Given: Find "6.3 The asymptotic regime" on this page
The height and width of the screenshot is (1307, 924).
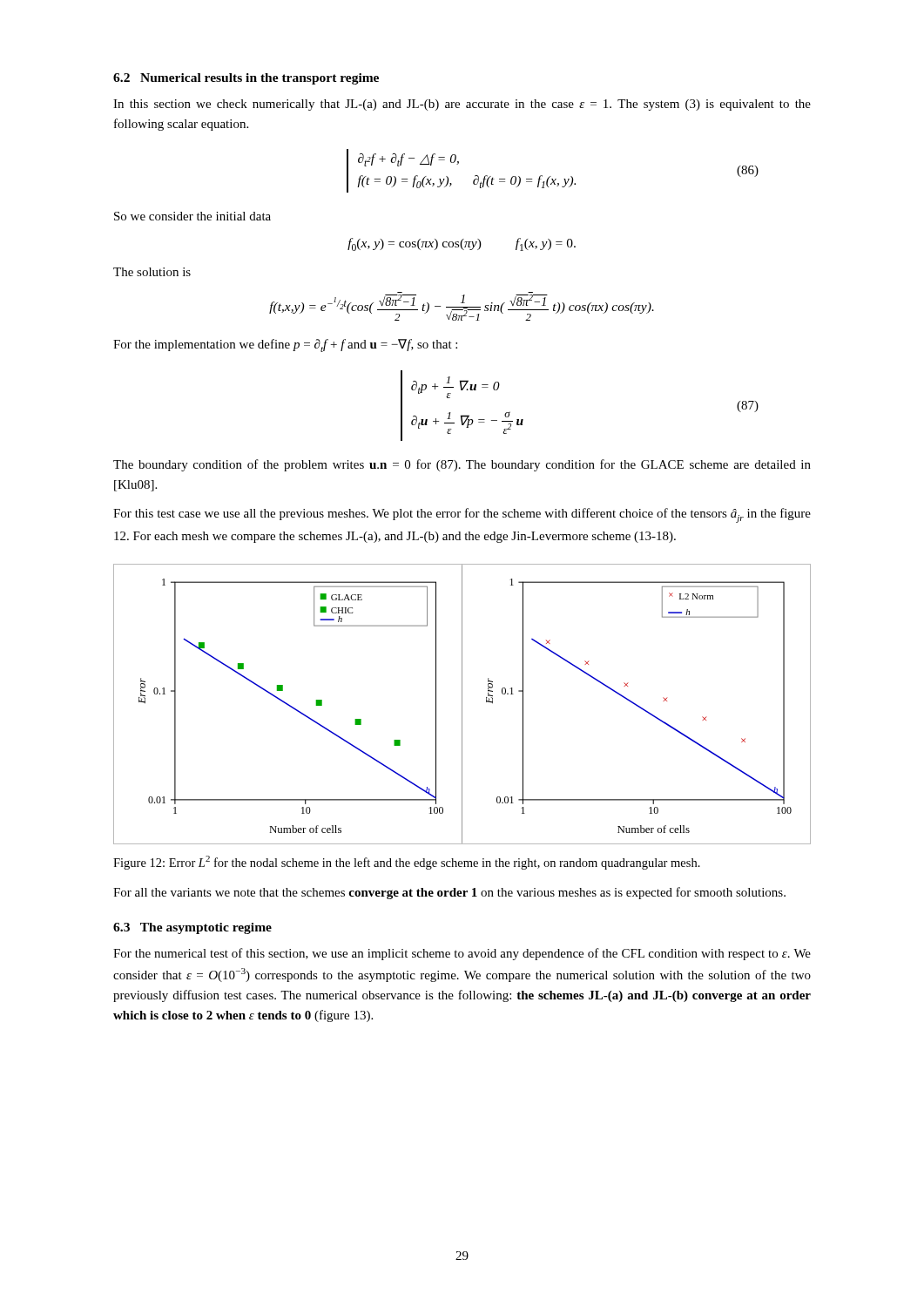Looking at the screenshot, I should point(192,926).
